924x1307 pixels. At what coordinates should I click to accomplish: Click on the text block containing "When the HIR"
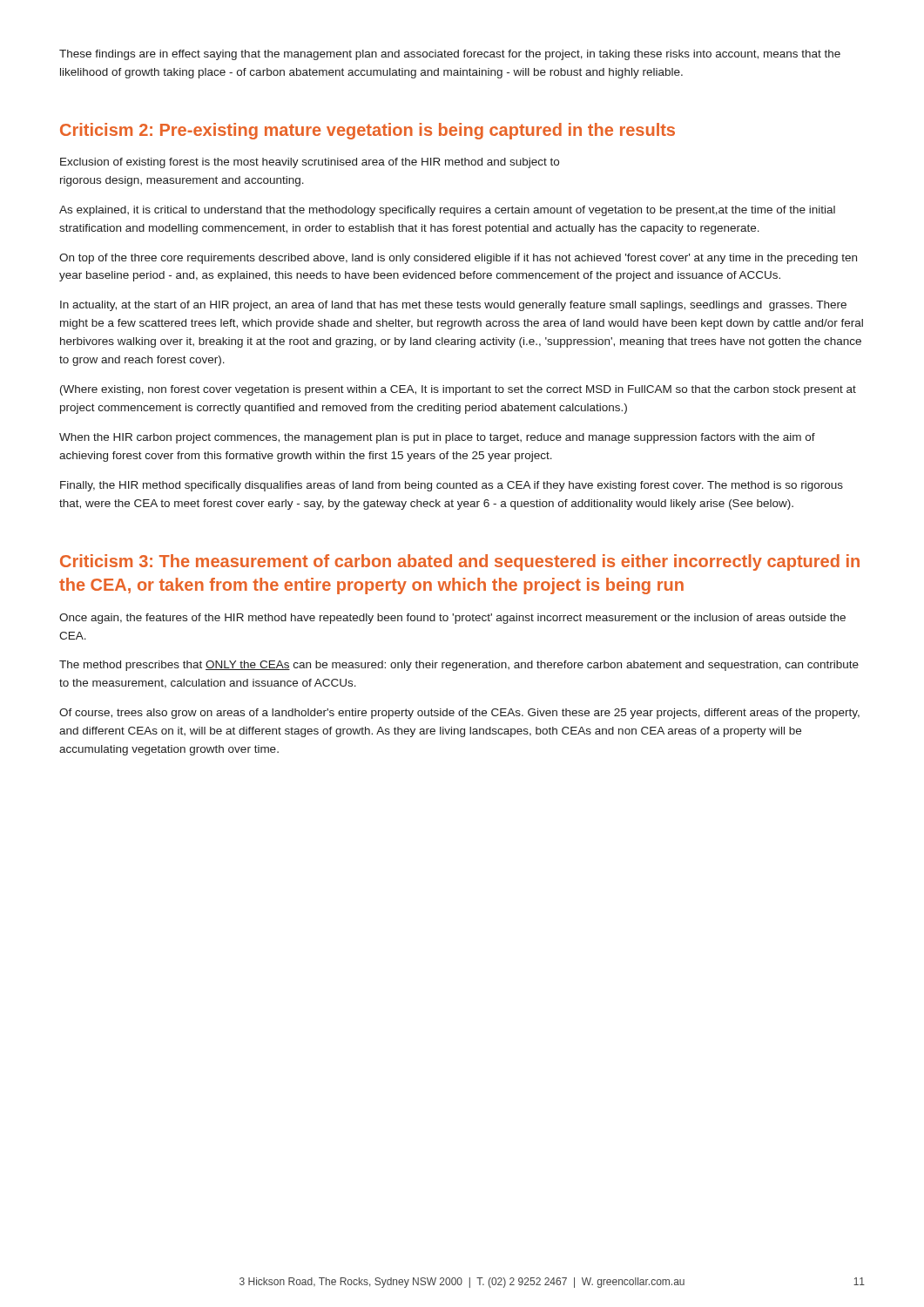tap(462, 447)
